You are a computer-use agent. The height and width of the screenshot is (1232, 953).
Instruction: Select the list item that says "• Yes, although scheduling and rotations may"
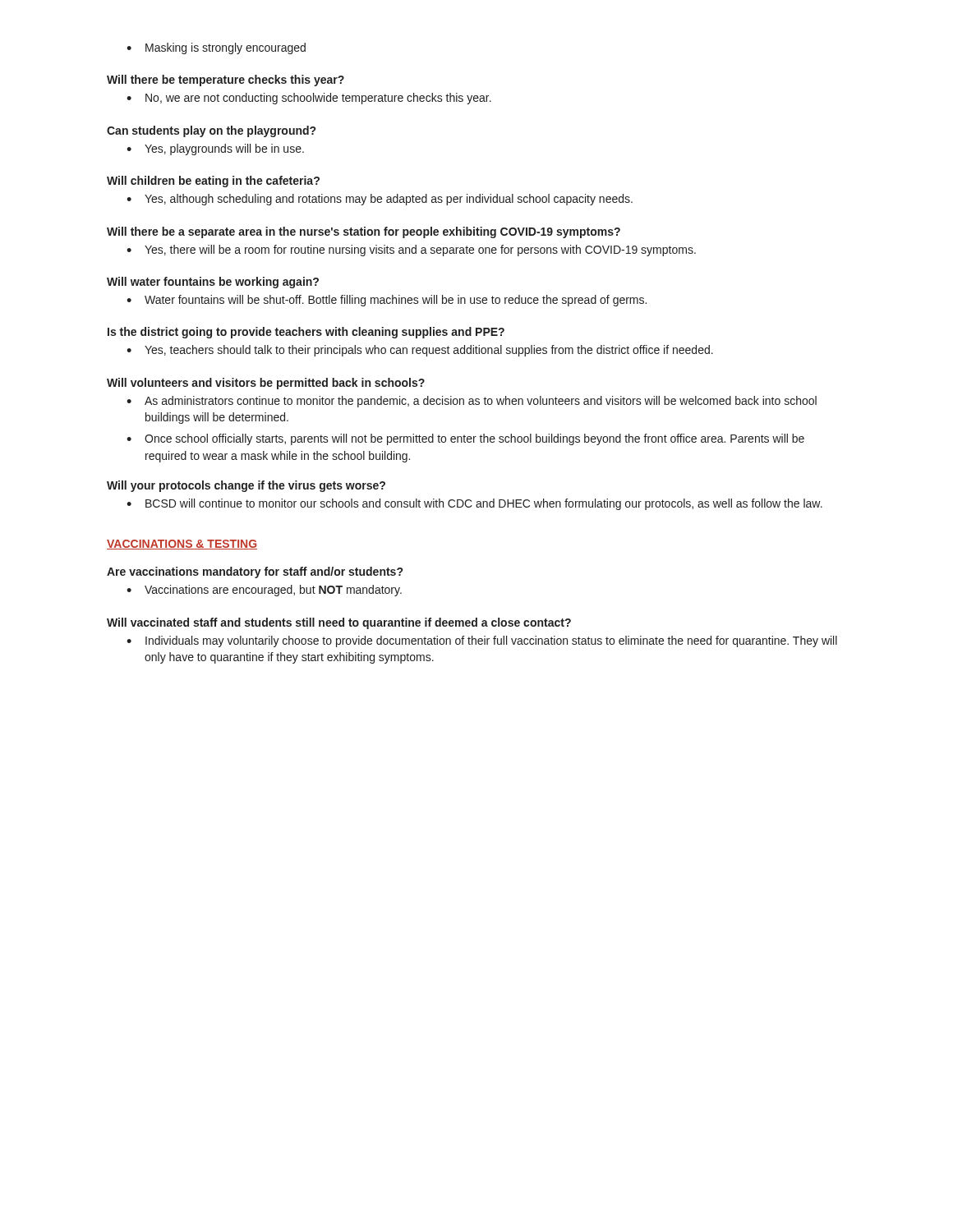[380, 200]
